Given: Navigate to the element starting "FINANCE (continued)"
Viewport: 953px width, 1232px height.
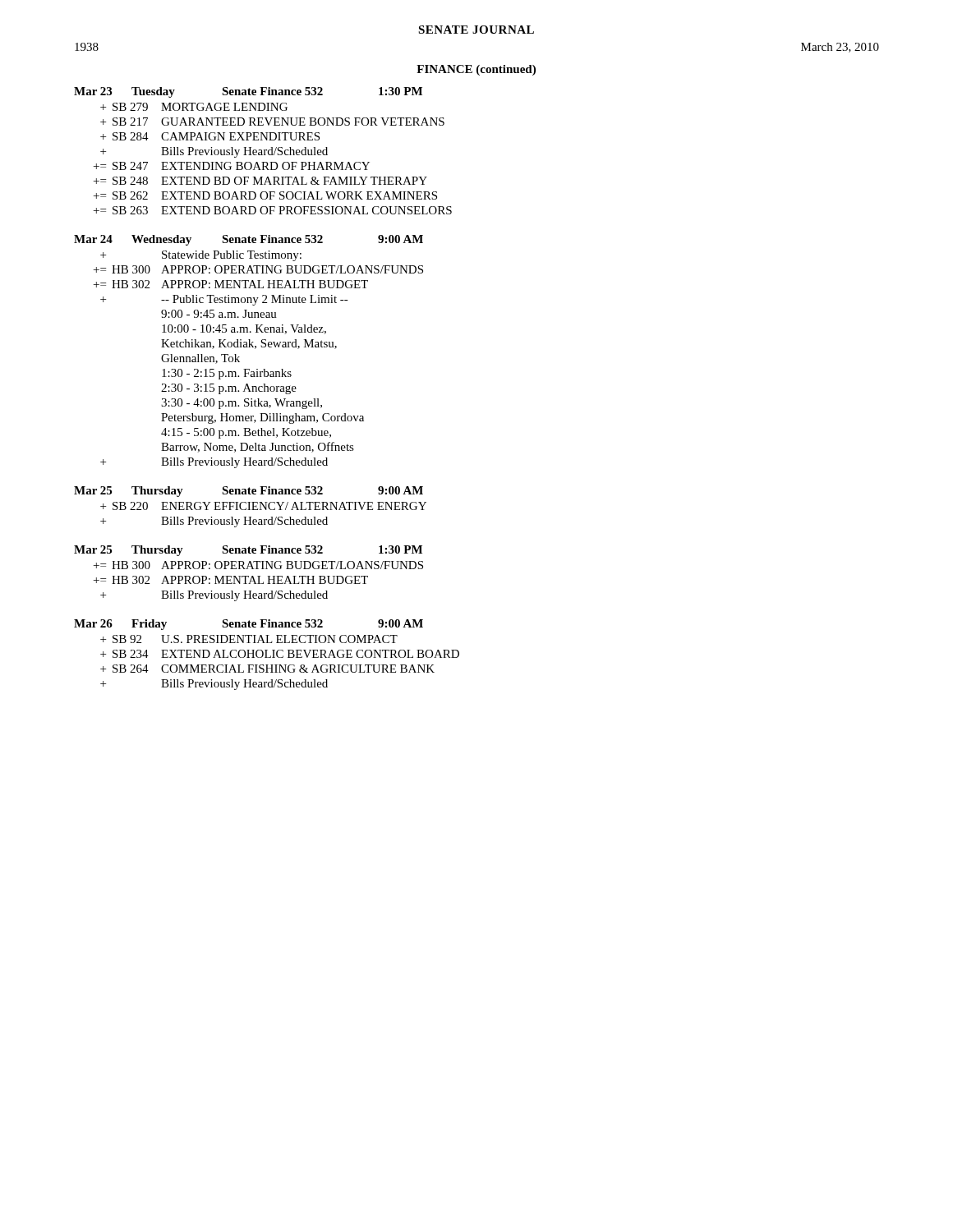Looking at the screenshot, I should 476,69.
